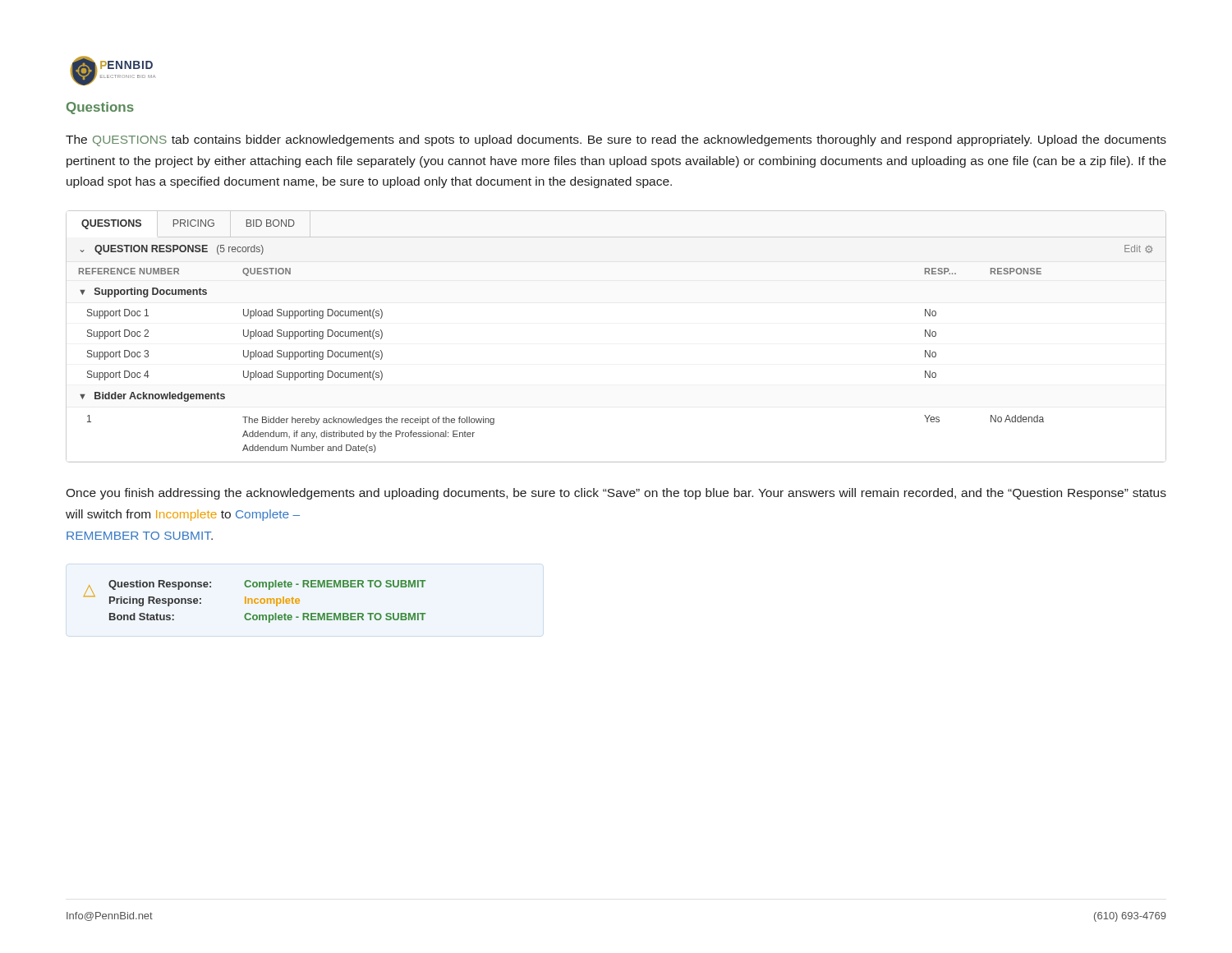Find the text block starting "The QUESTIONS tab contains bidder"
The width and height of the screenshot is (1232, 953).
coord(616,160)
